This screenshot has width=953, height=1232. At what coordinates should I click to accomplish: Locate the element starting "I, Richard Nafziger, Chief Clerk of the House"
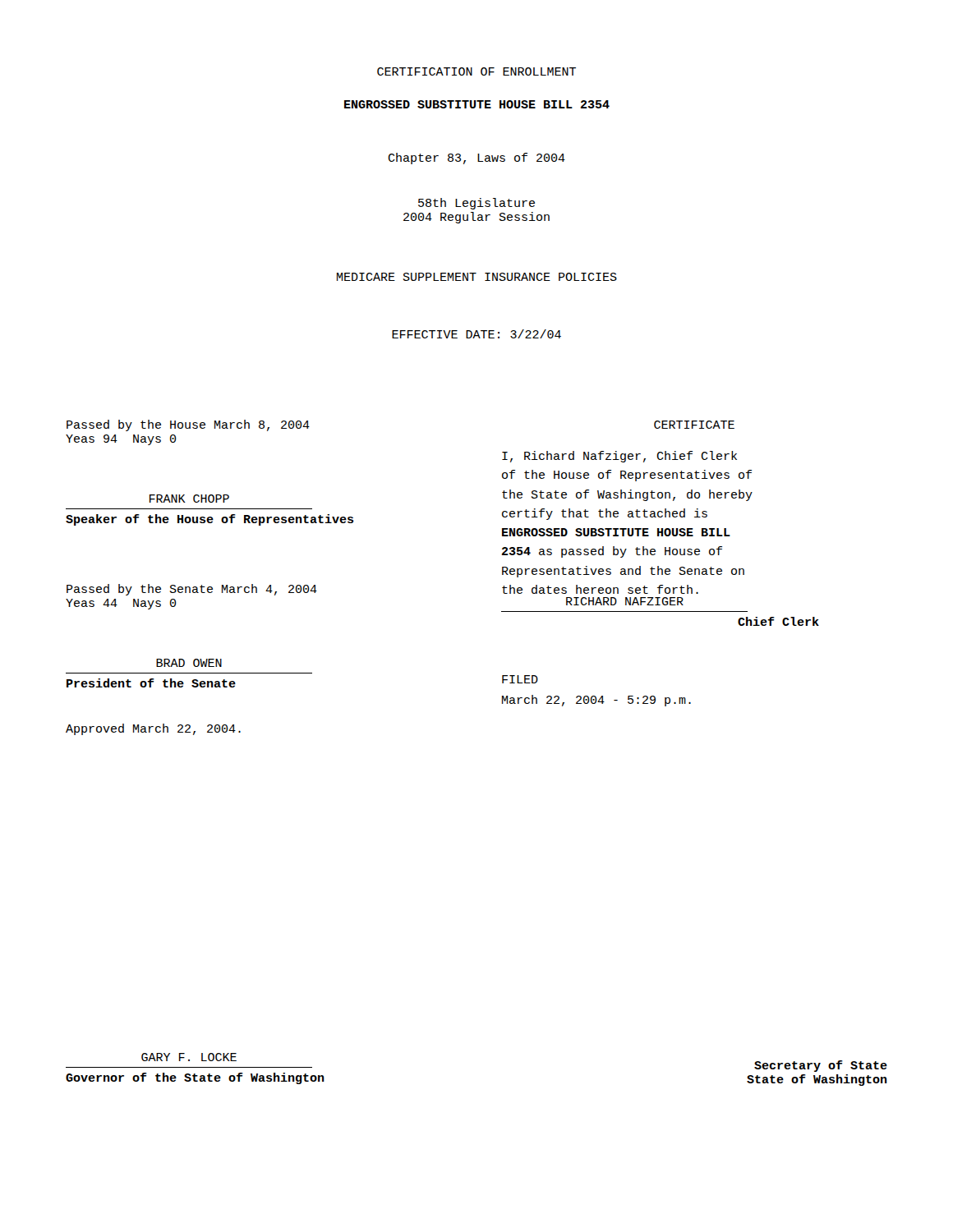(627, 524)
